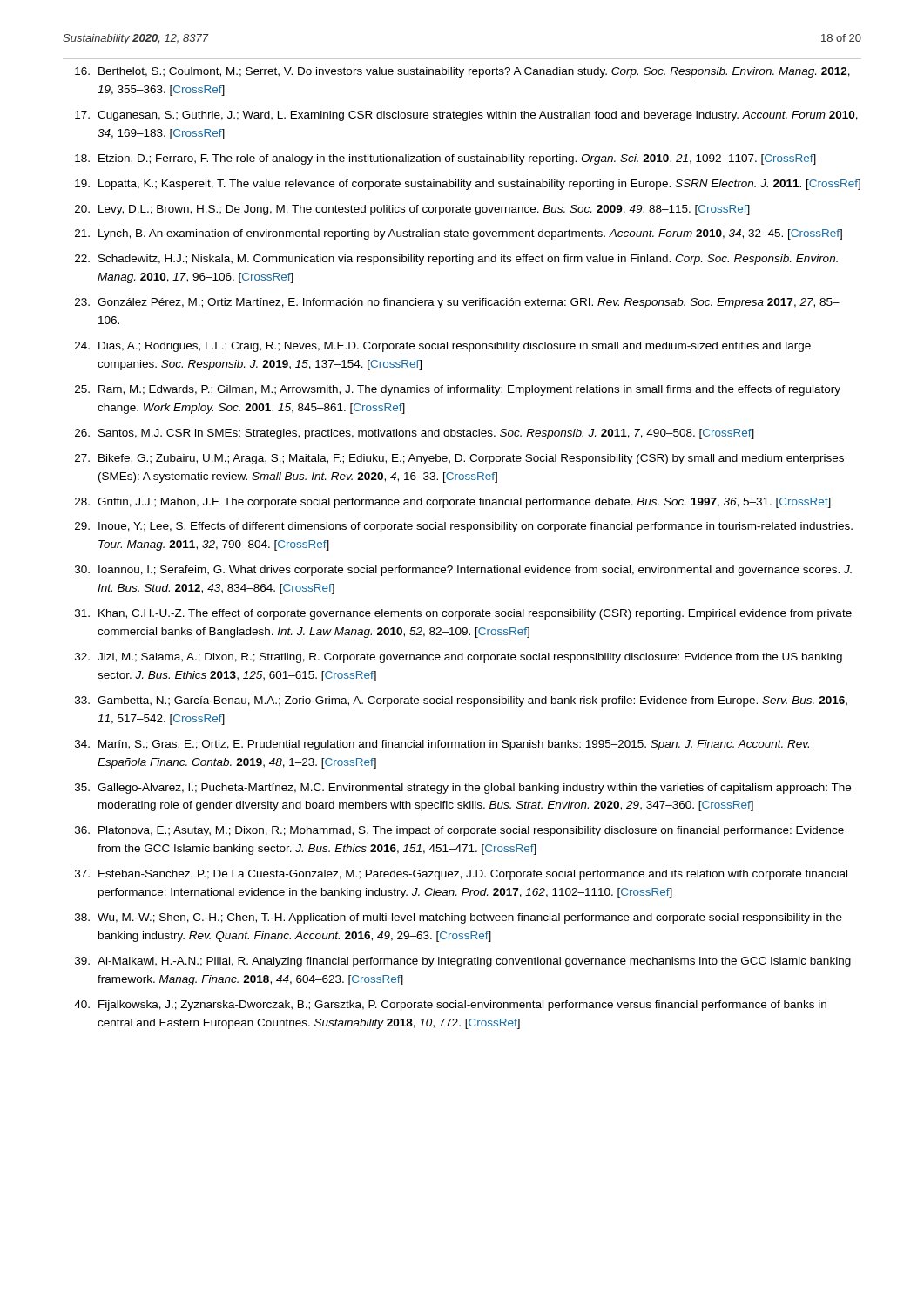Navigate to the passage starting "32. Jizi, M.; Salama, A.;"

pos(462,667)
